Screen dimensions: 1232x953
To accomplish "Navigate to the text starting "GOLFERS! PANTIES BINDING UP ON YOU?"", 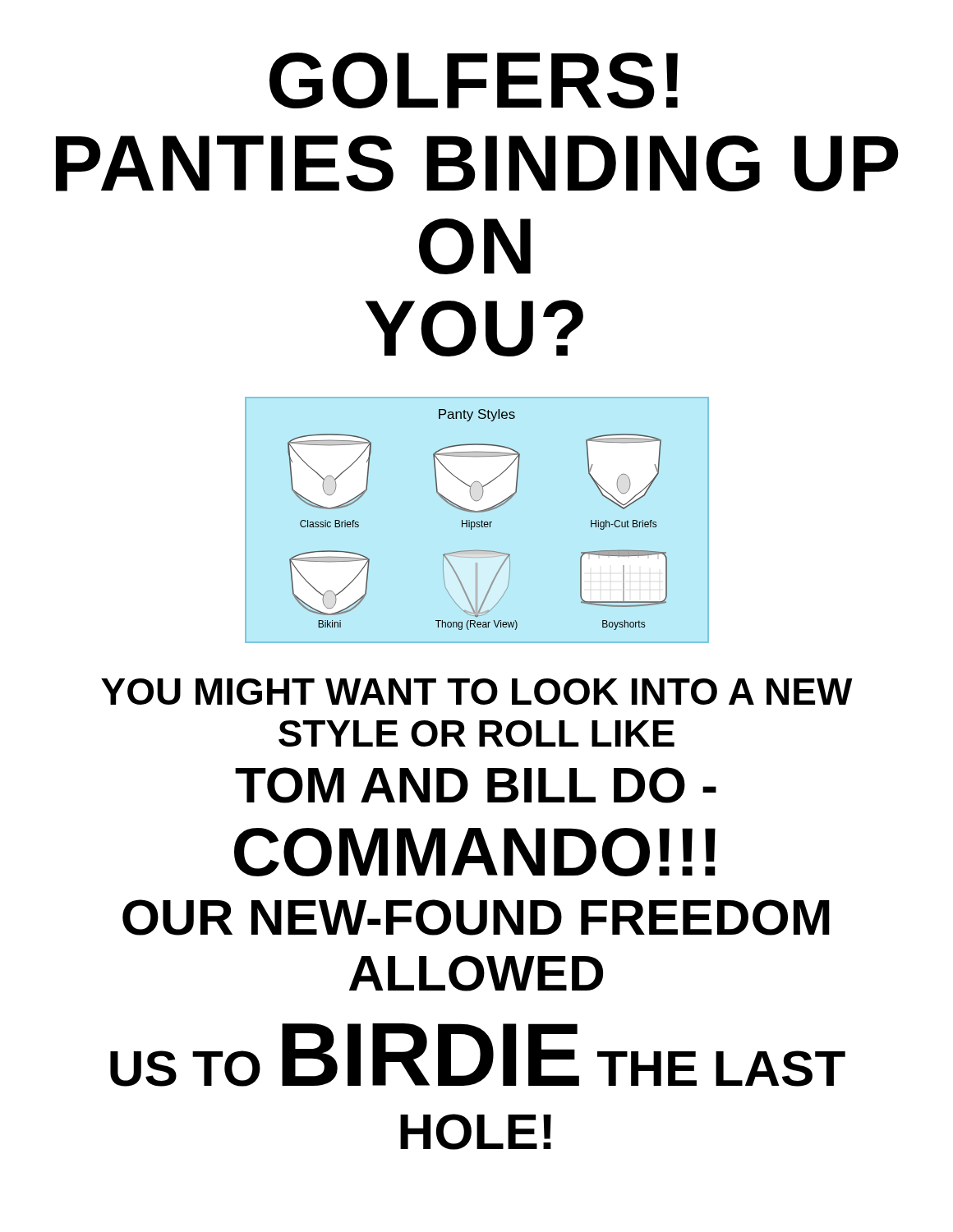I will click(476, 203).
